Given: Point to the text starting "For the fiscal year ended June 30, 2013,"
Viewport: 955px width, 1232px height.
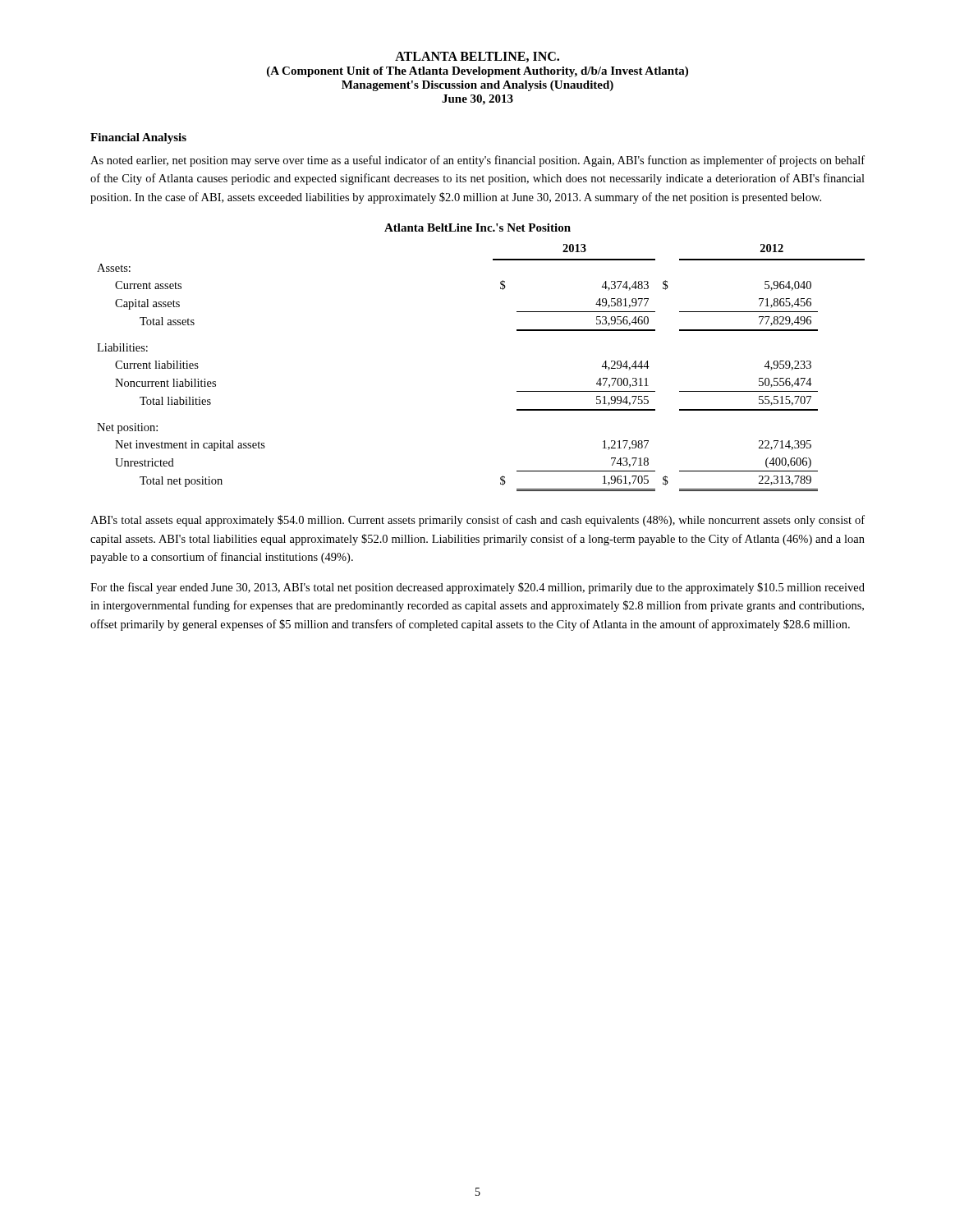Looking at the screenshot, I should (478, 606).
